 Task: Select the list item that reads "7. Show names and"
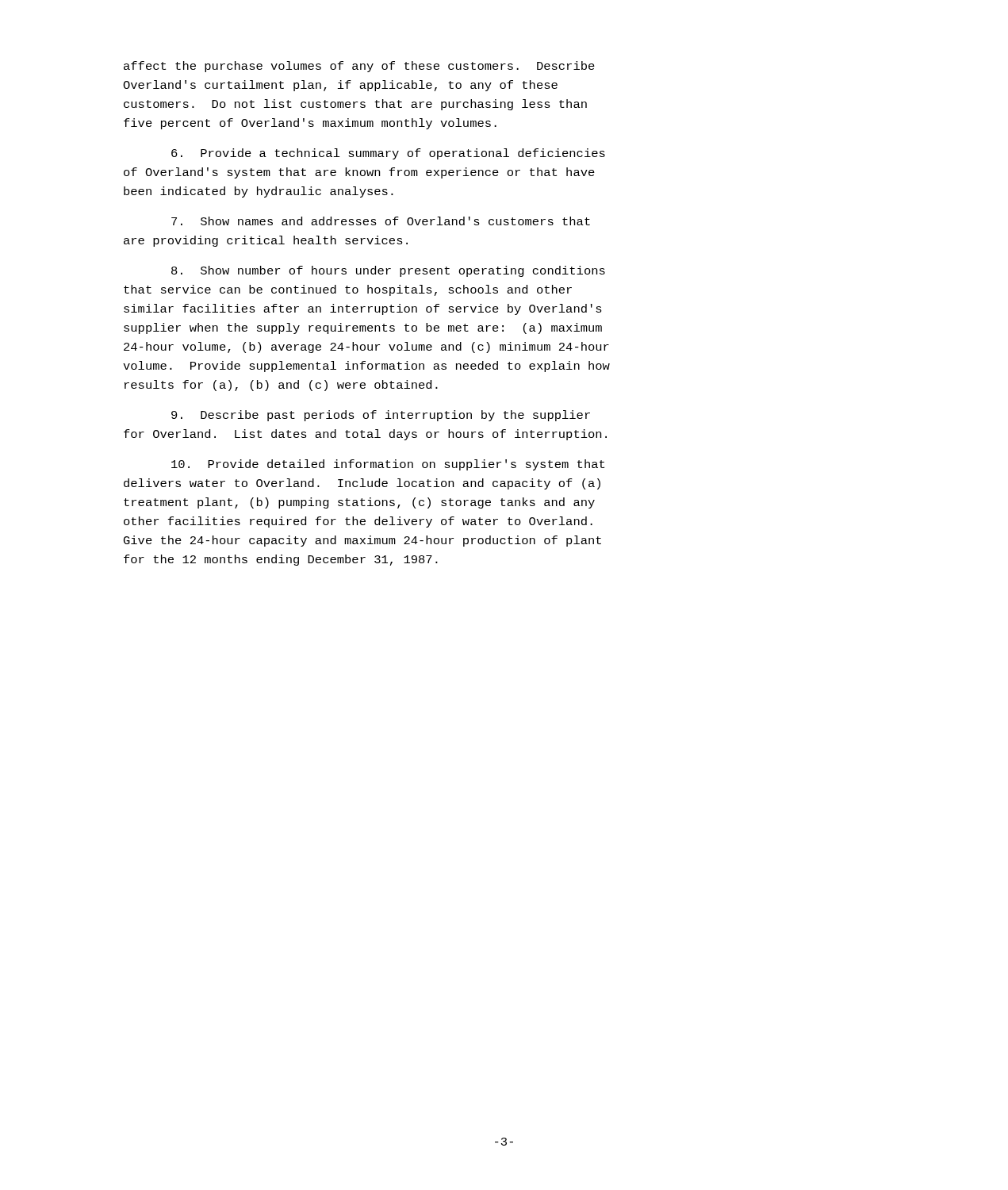click(x=524, y=232)
